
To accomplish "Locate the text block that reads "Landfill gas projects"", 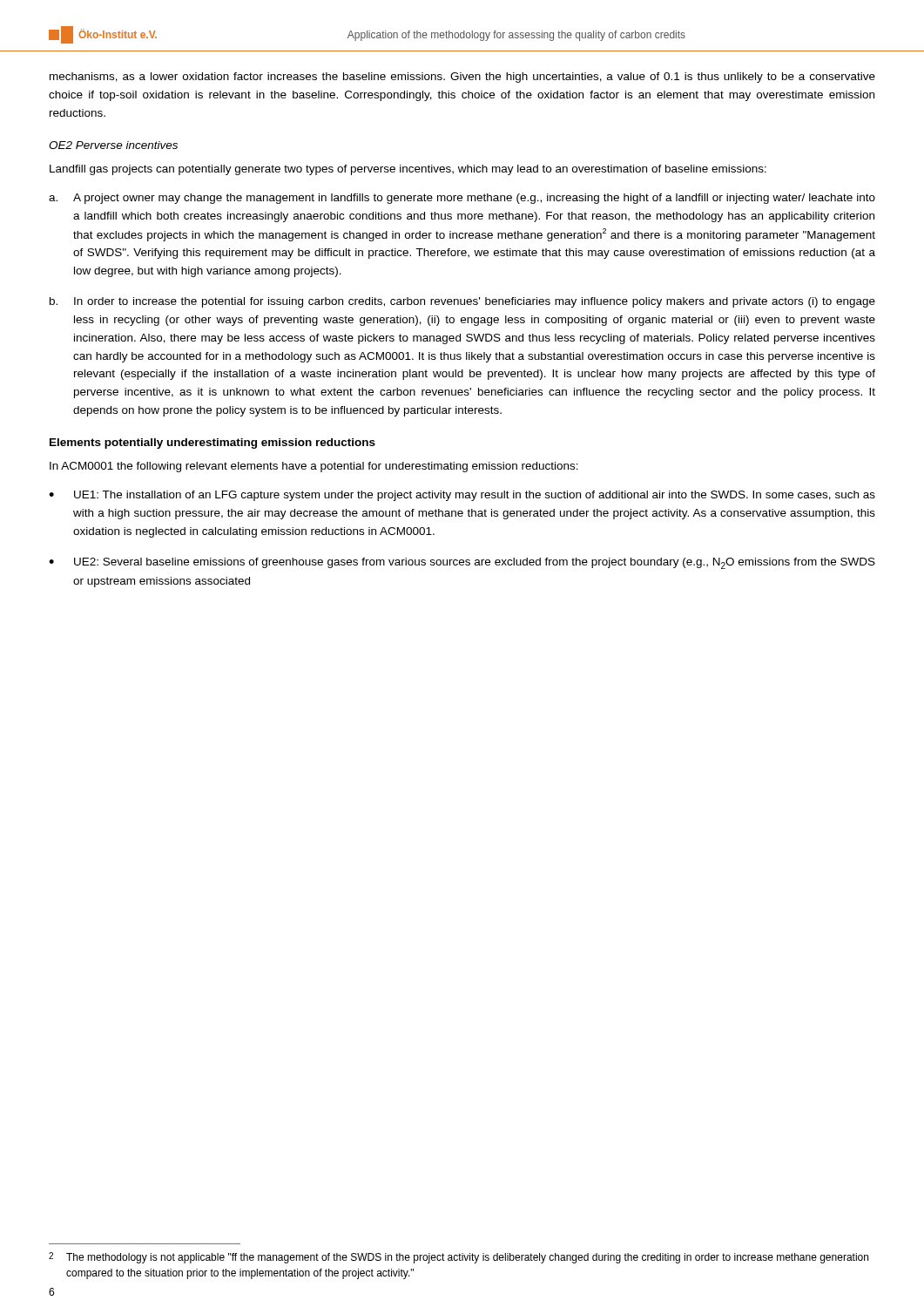I will coord(462,169).
